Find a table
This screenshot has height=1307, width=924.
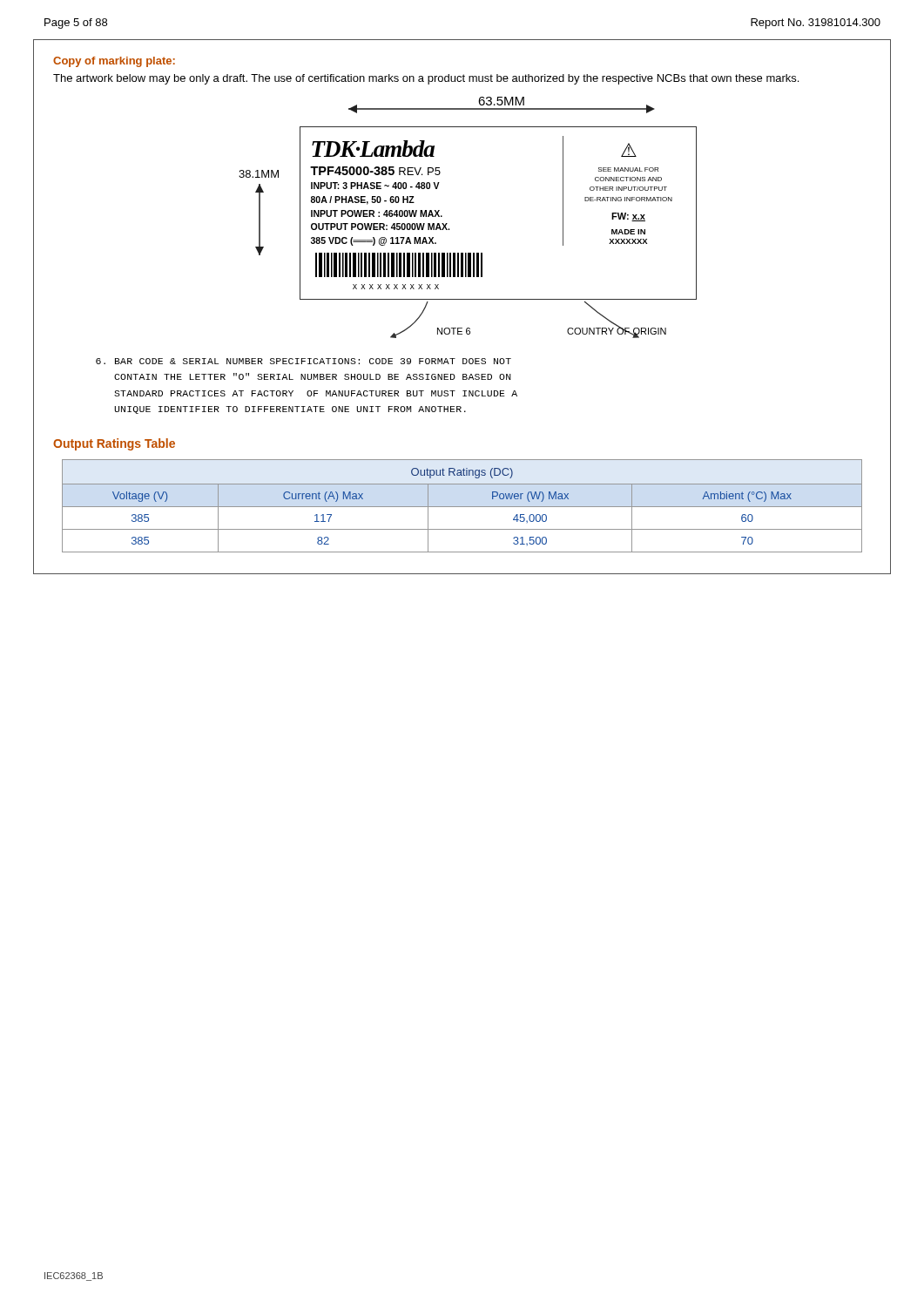[462, 506]
